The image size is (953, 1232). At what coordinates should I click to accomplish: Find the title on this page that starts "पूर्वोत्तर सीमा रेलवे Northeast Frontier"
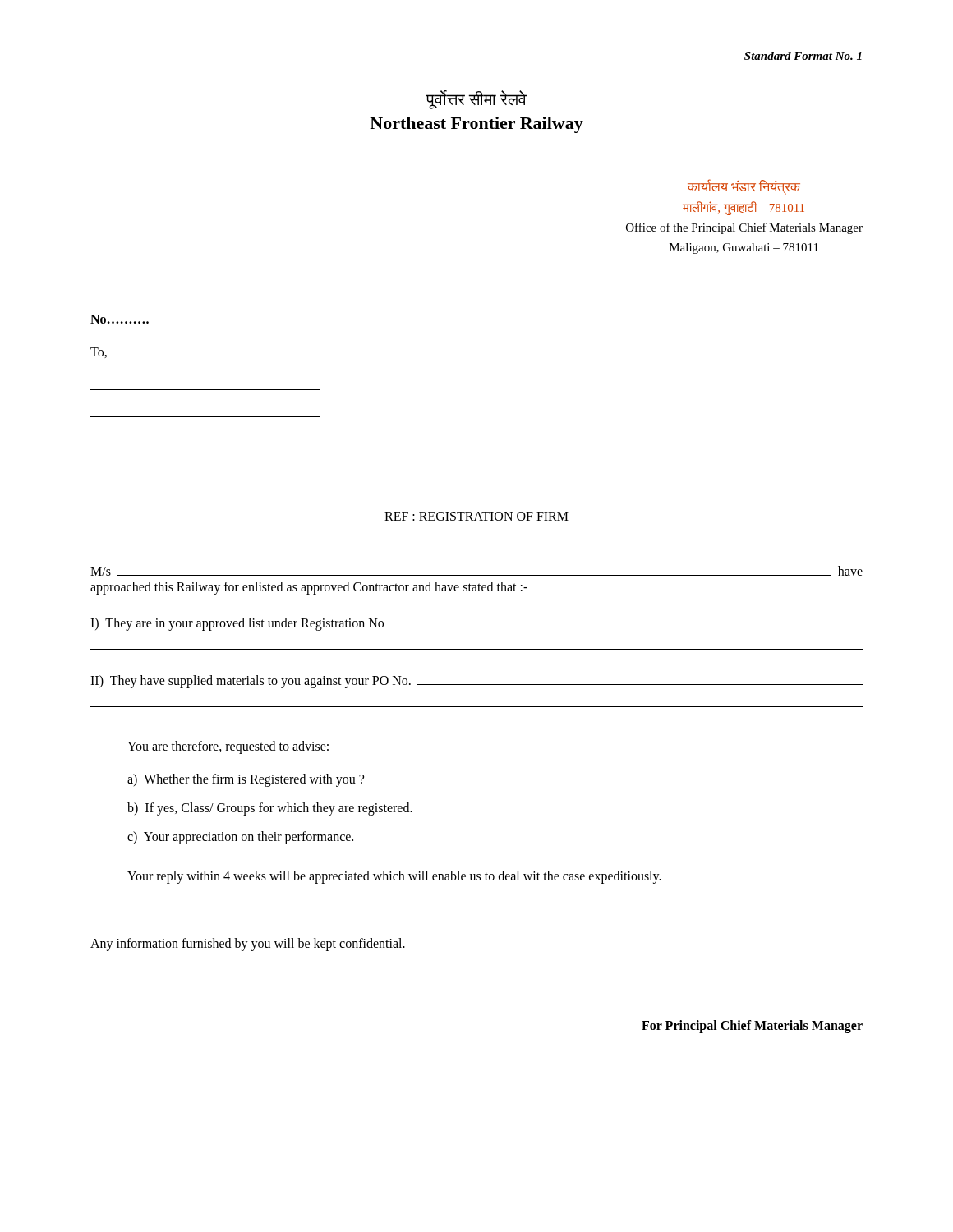[x=476, y=112]
